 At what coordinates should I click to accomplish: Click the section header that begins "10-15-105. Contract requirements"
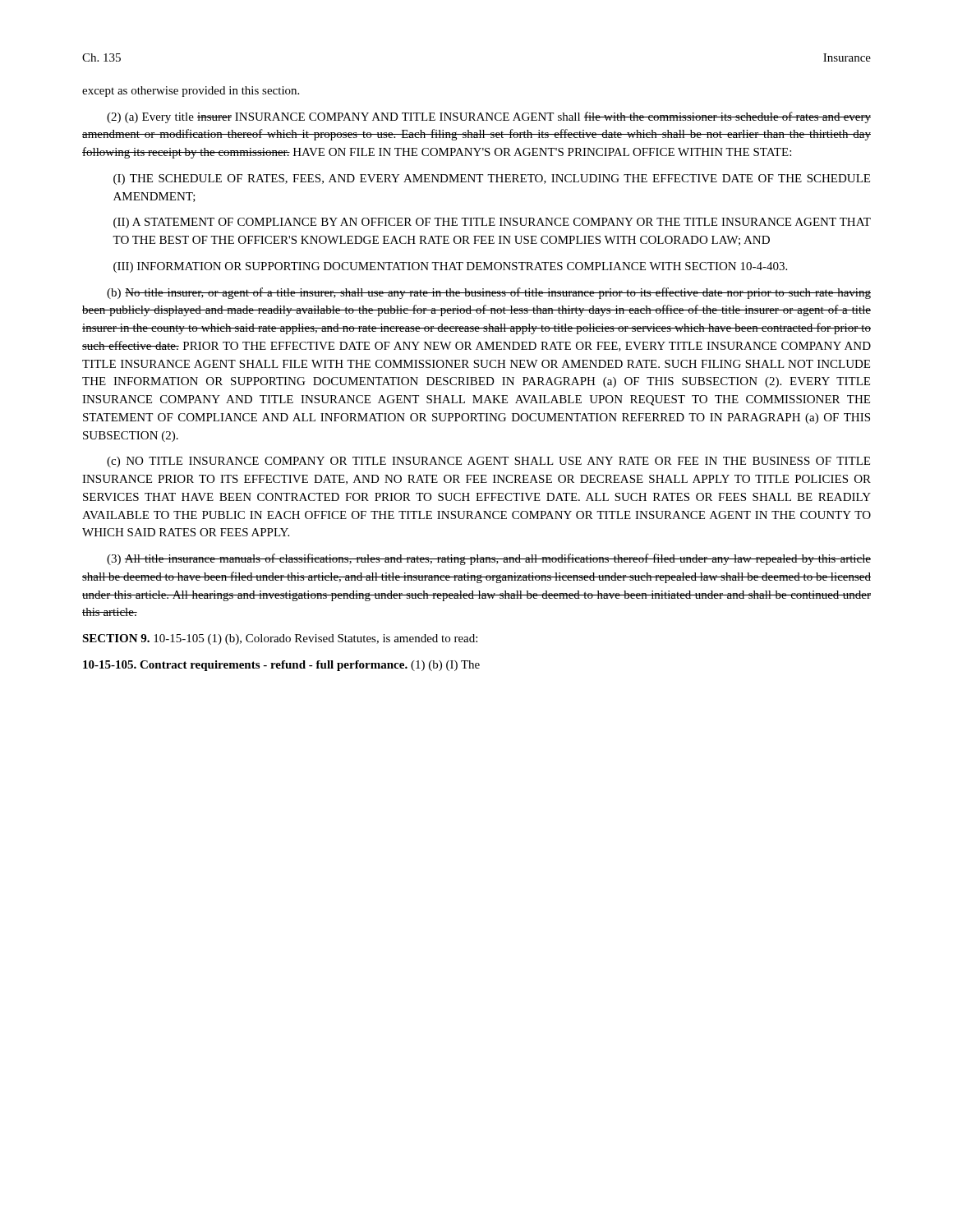pyautogui.click(x=476, y=665)
